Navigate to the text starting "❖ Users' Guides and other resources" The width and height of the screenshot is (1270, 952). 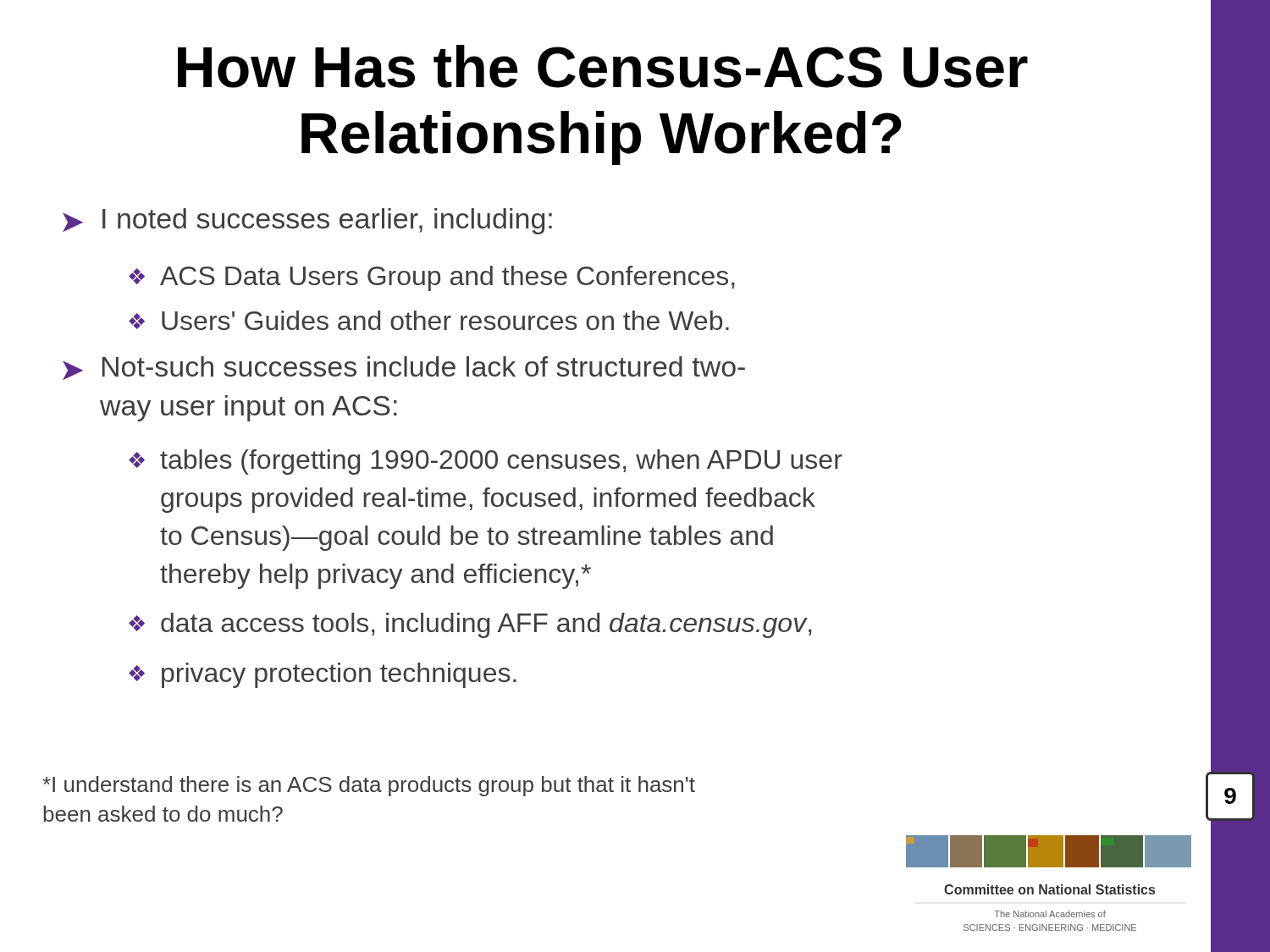(x=429, y=321)
